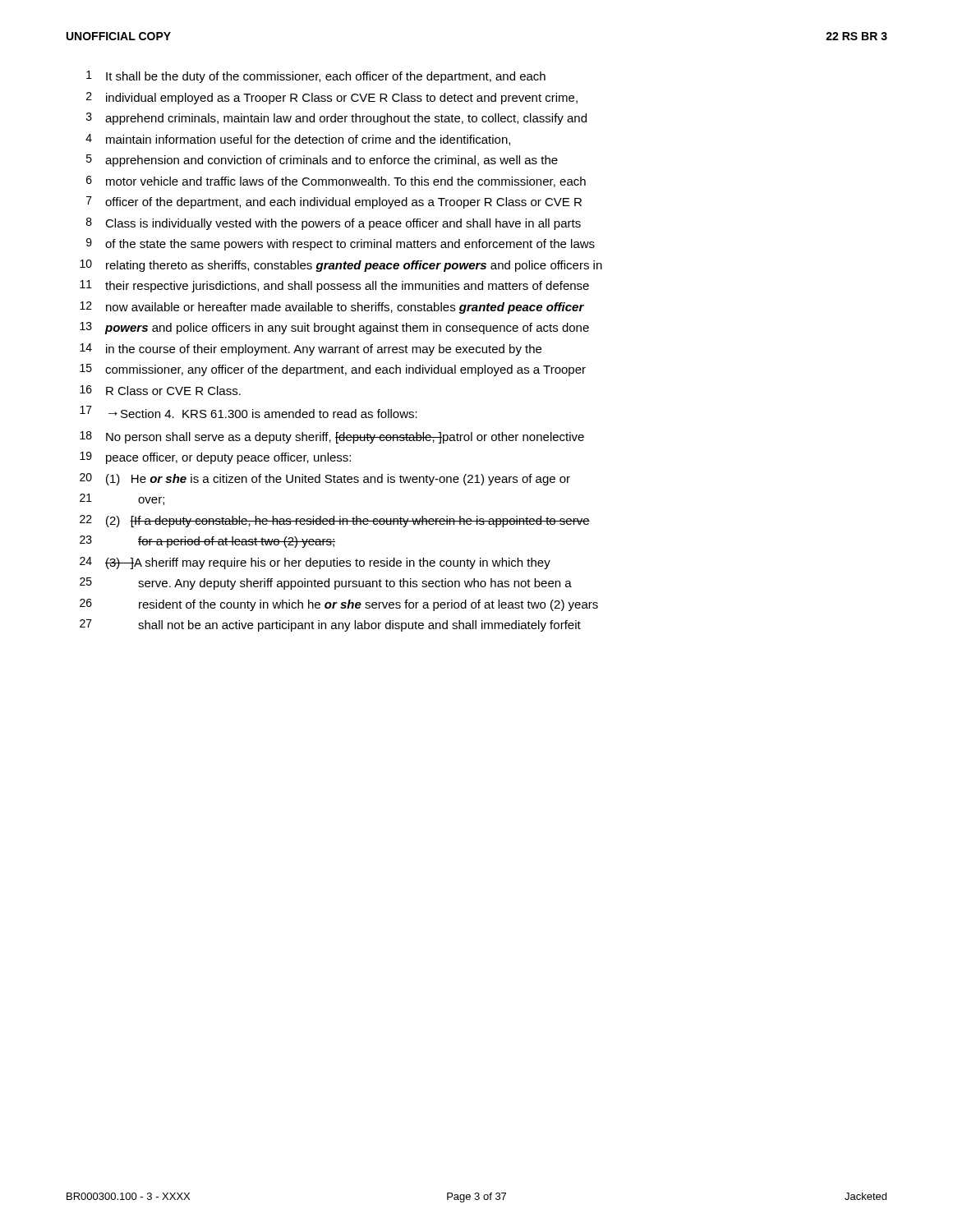Select the text block with the text "19 peace officer, or"

tap(215, 458)
